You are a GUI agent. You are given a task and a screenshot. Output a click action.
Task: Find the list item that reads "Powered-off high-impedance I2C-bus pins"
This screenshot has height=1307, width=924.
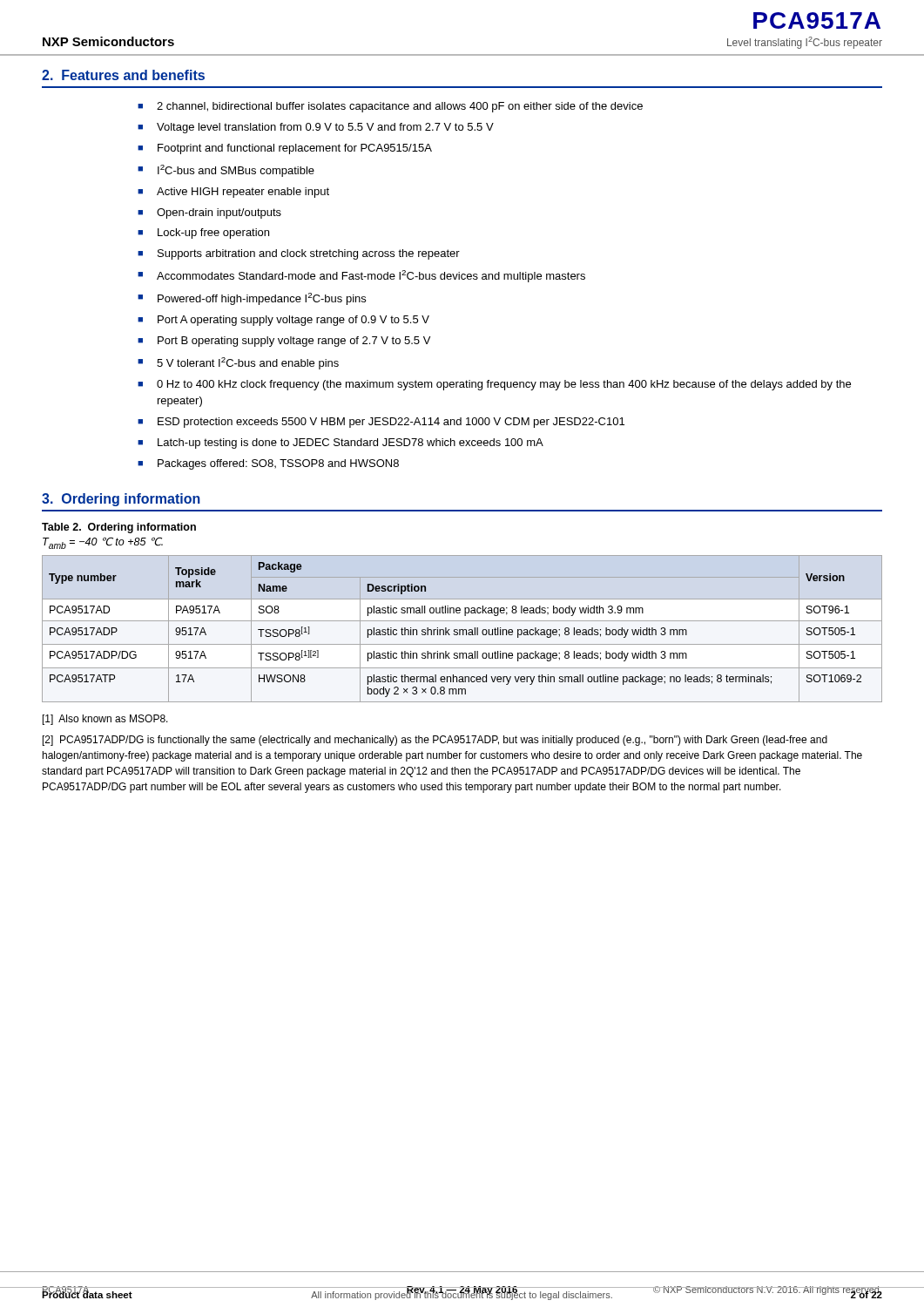[x=262, y=298]
